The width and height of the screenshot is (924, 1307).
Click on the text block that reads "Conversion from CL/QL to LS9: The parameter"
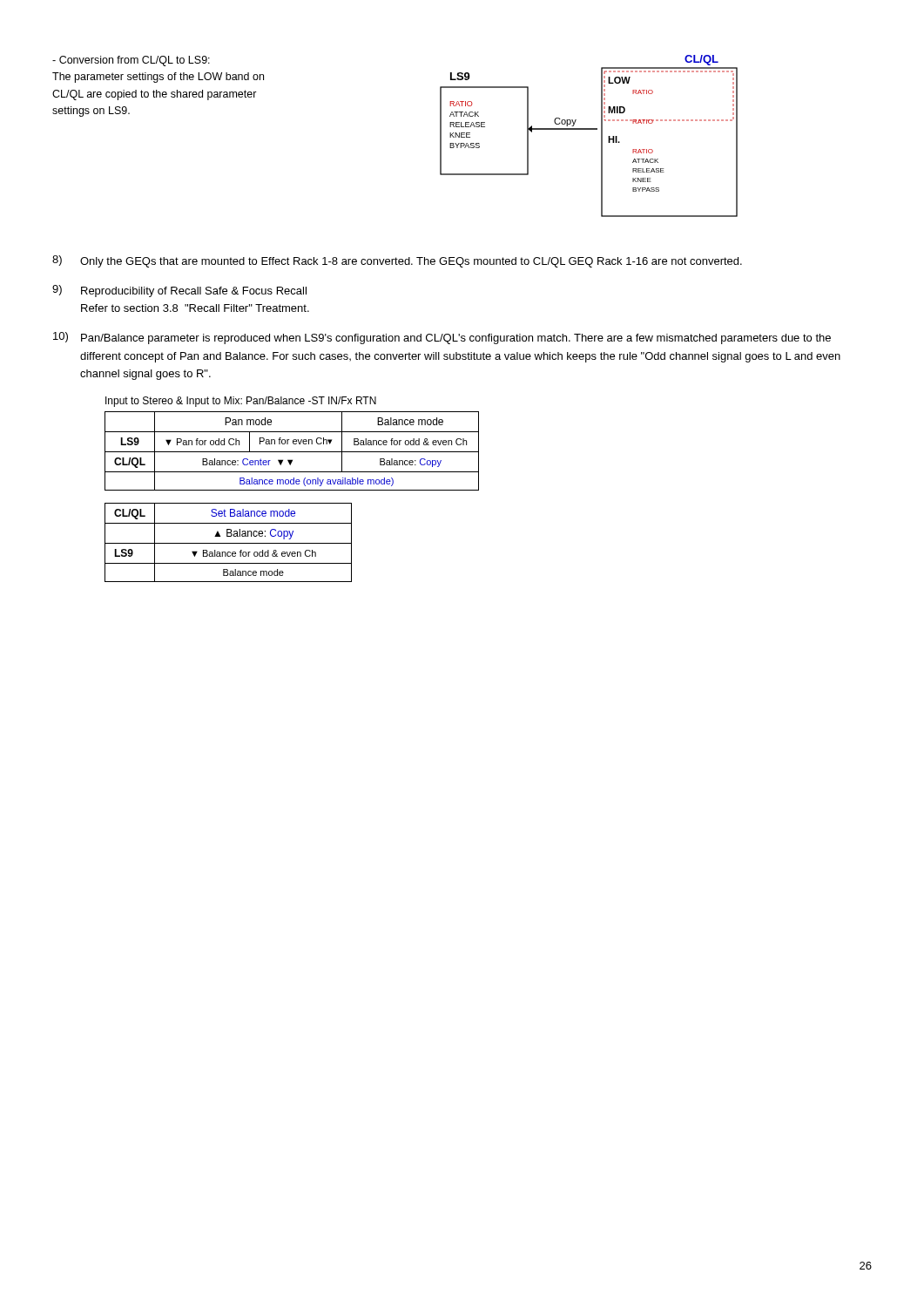158,85
